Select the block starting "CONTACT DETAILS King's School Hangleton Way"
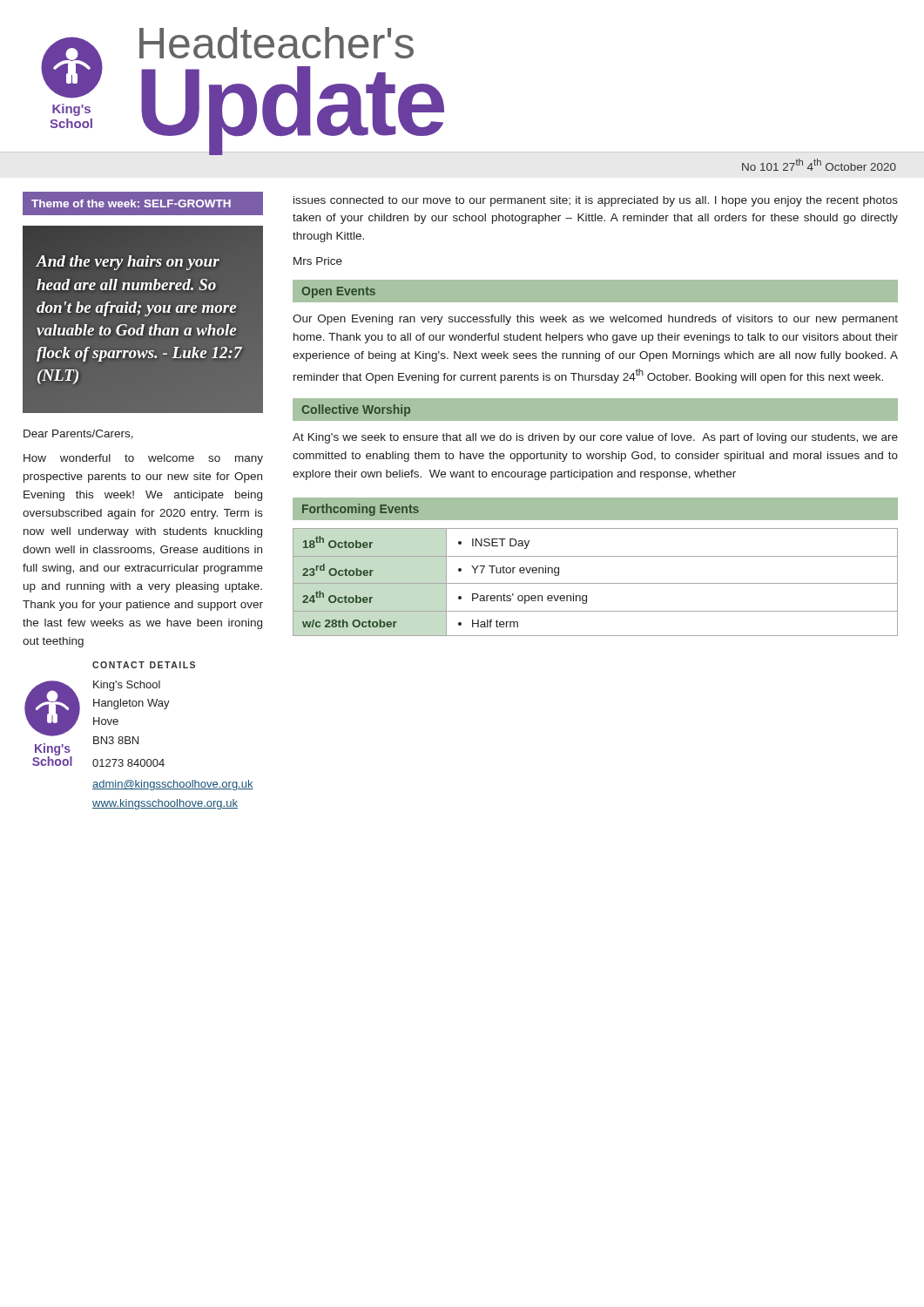 (144, 665)
